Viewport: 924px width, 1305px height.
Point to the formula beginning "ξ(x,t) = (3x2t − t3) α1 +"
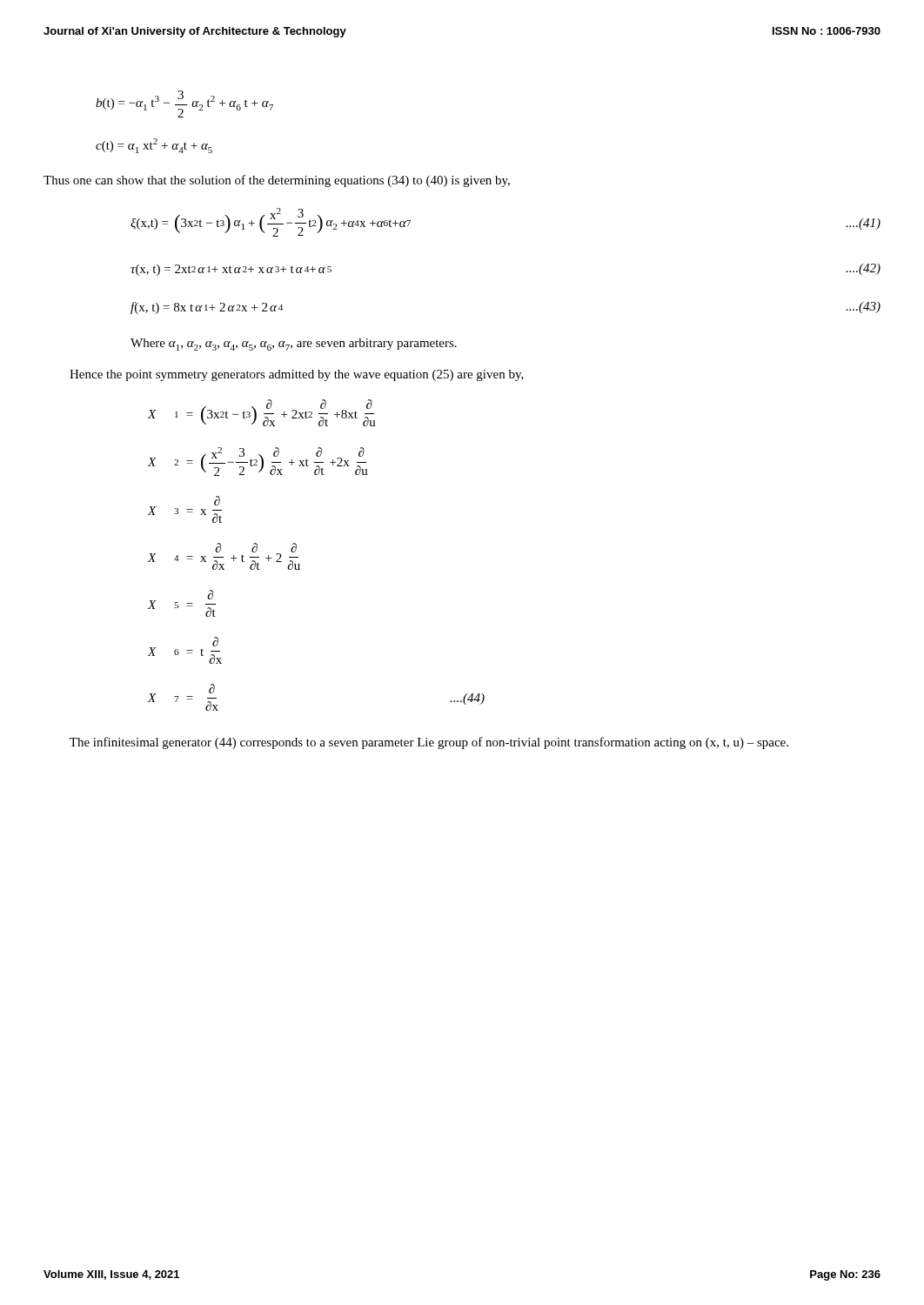pyautogui.click(x=275, y=224)
